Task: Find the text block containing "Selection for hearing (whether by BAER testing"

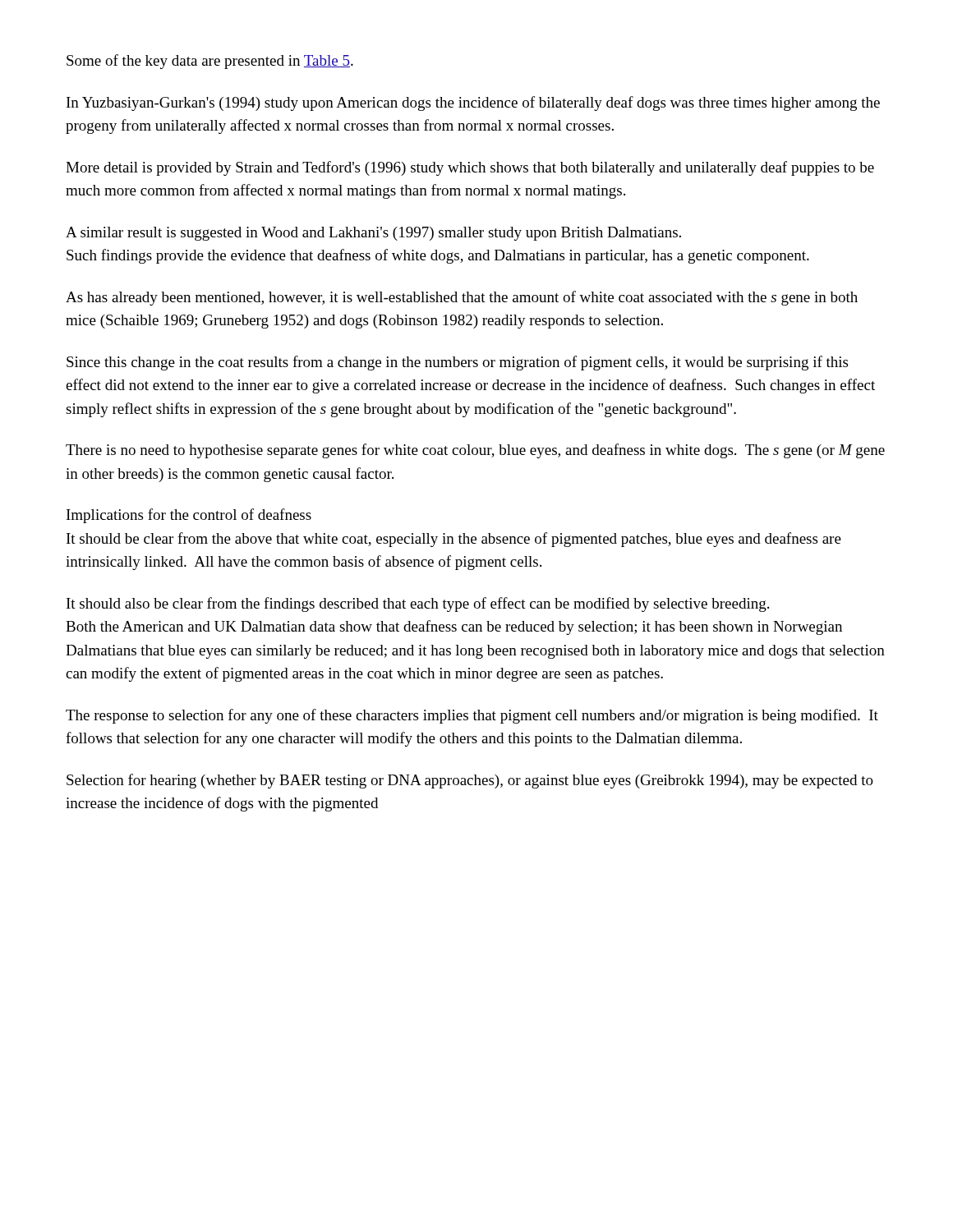Action: (469, 791)
